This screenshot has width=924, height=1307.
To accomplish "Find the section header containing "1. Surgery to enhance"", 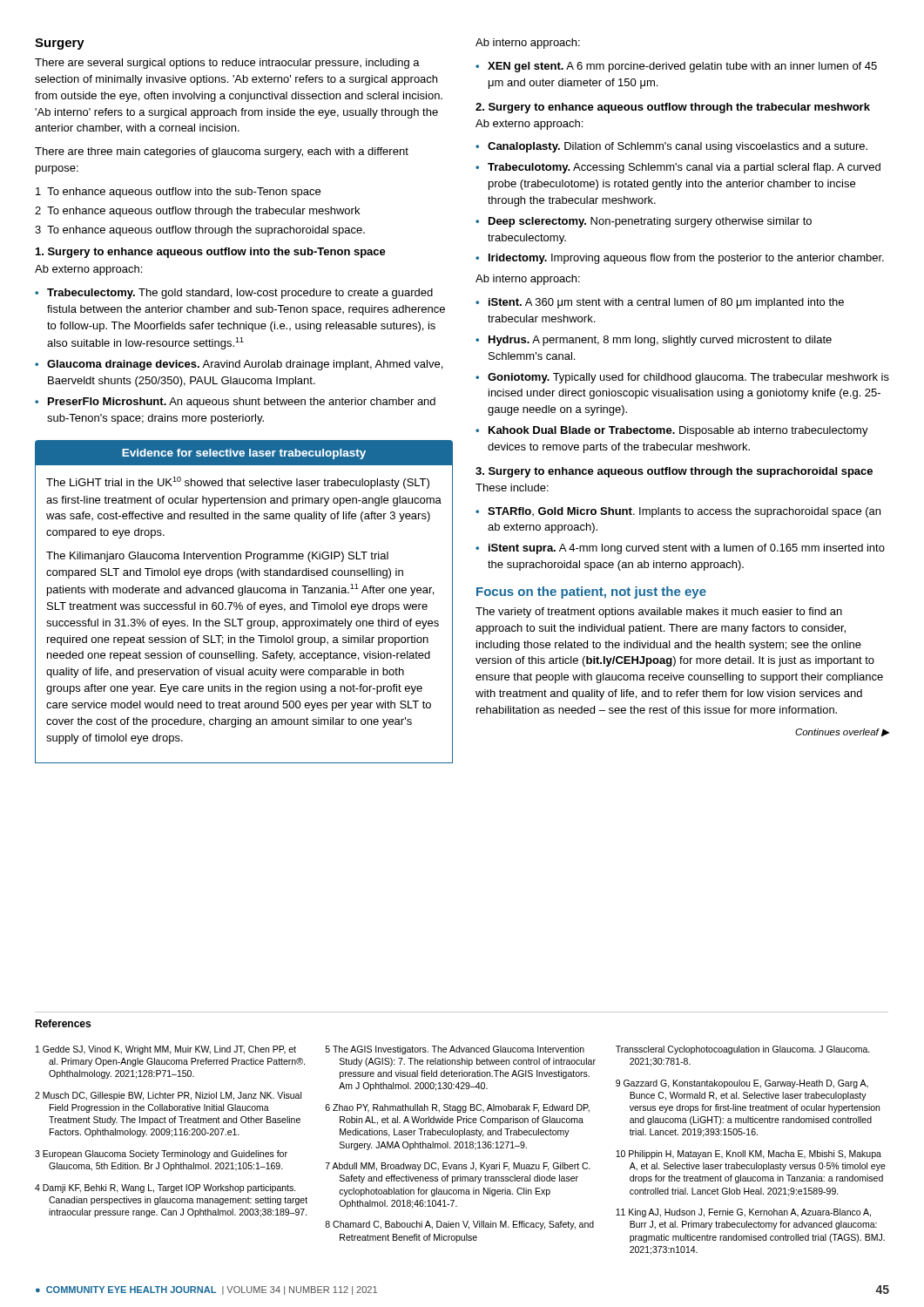I will [244, 252].
